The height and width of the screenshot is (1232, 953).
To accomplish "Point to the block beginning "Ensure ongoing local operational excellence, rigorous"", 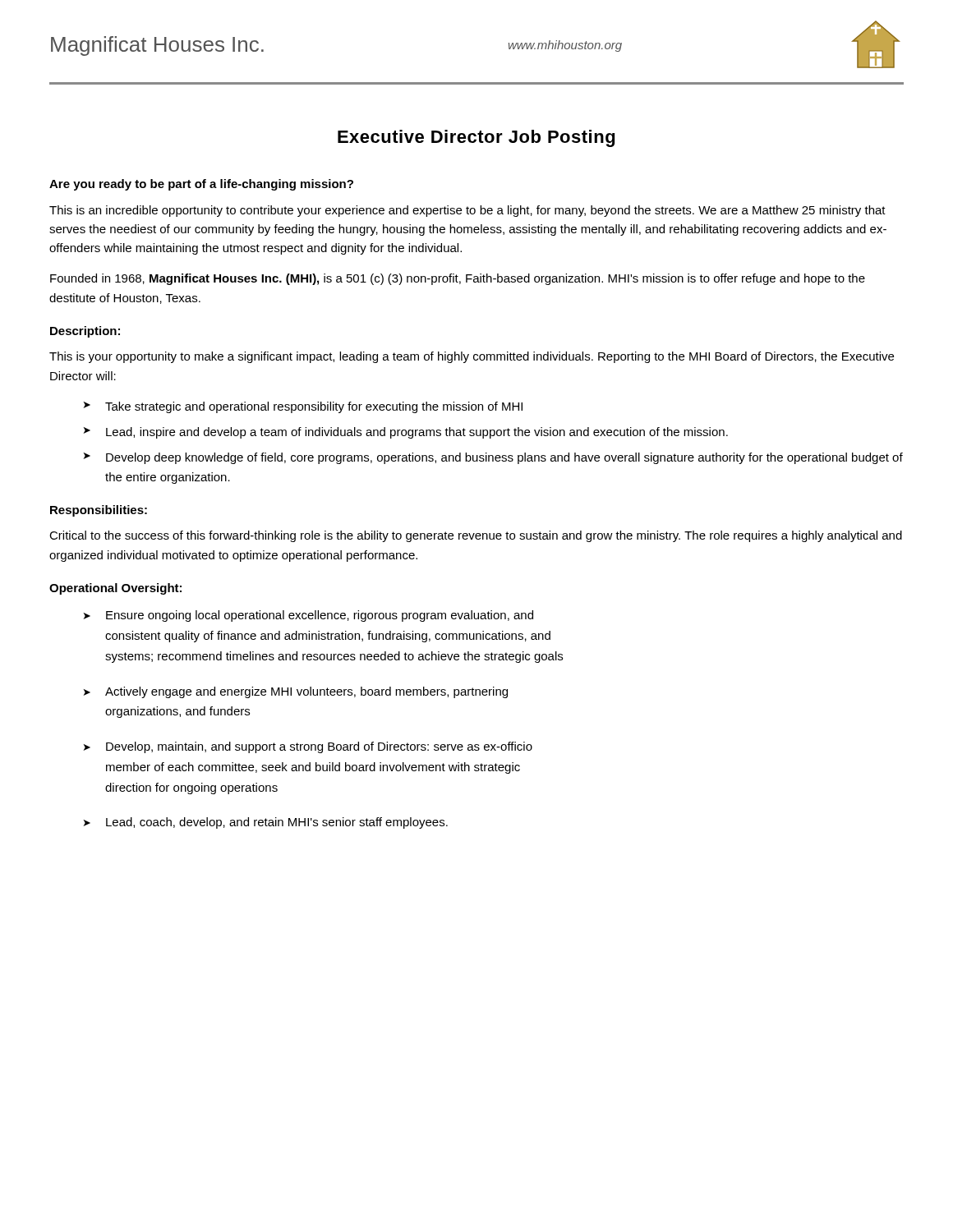I will pyautogui.click(x=334, y=635).
